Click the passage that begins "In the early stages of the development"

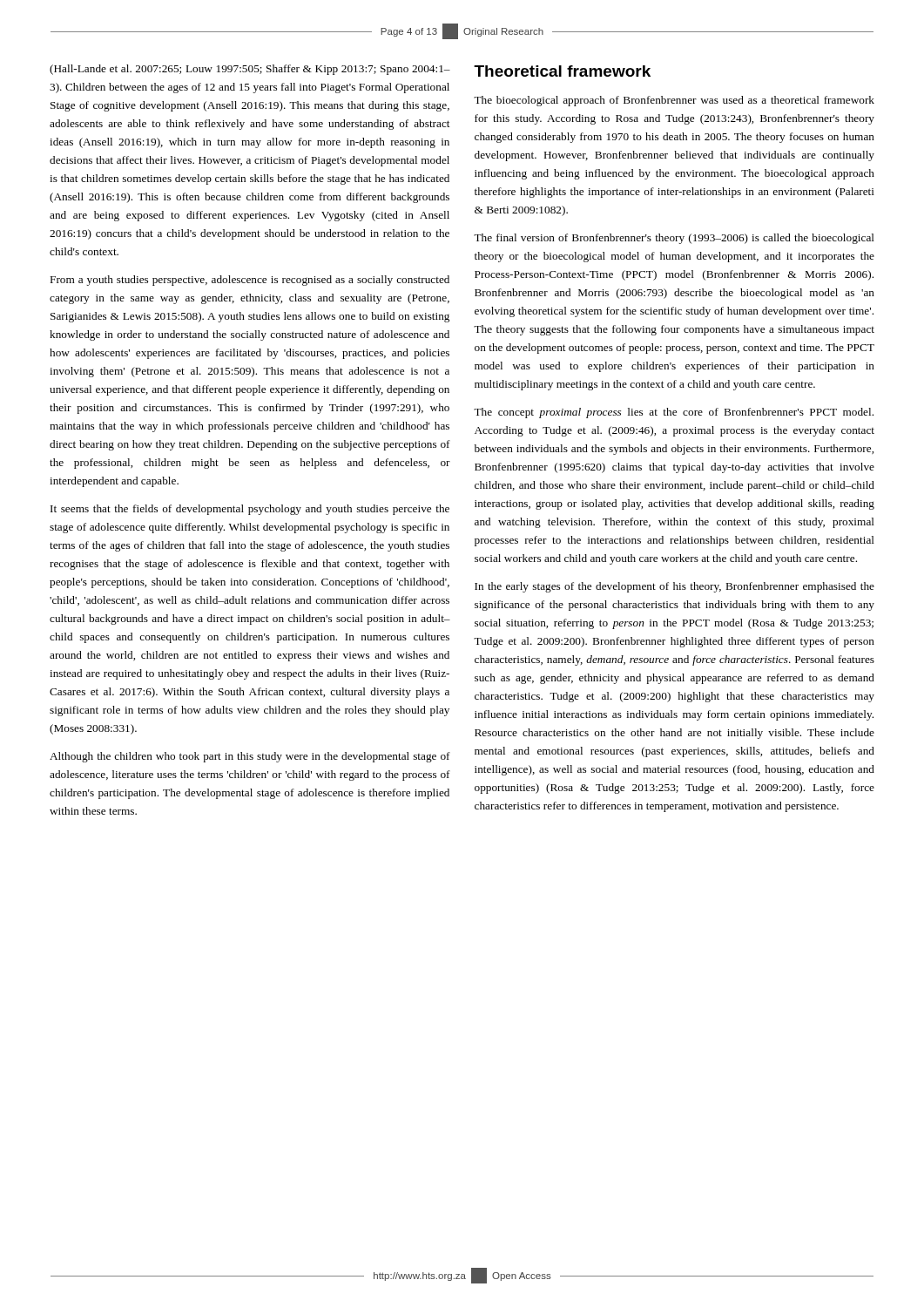point(674,696)
